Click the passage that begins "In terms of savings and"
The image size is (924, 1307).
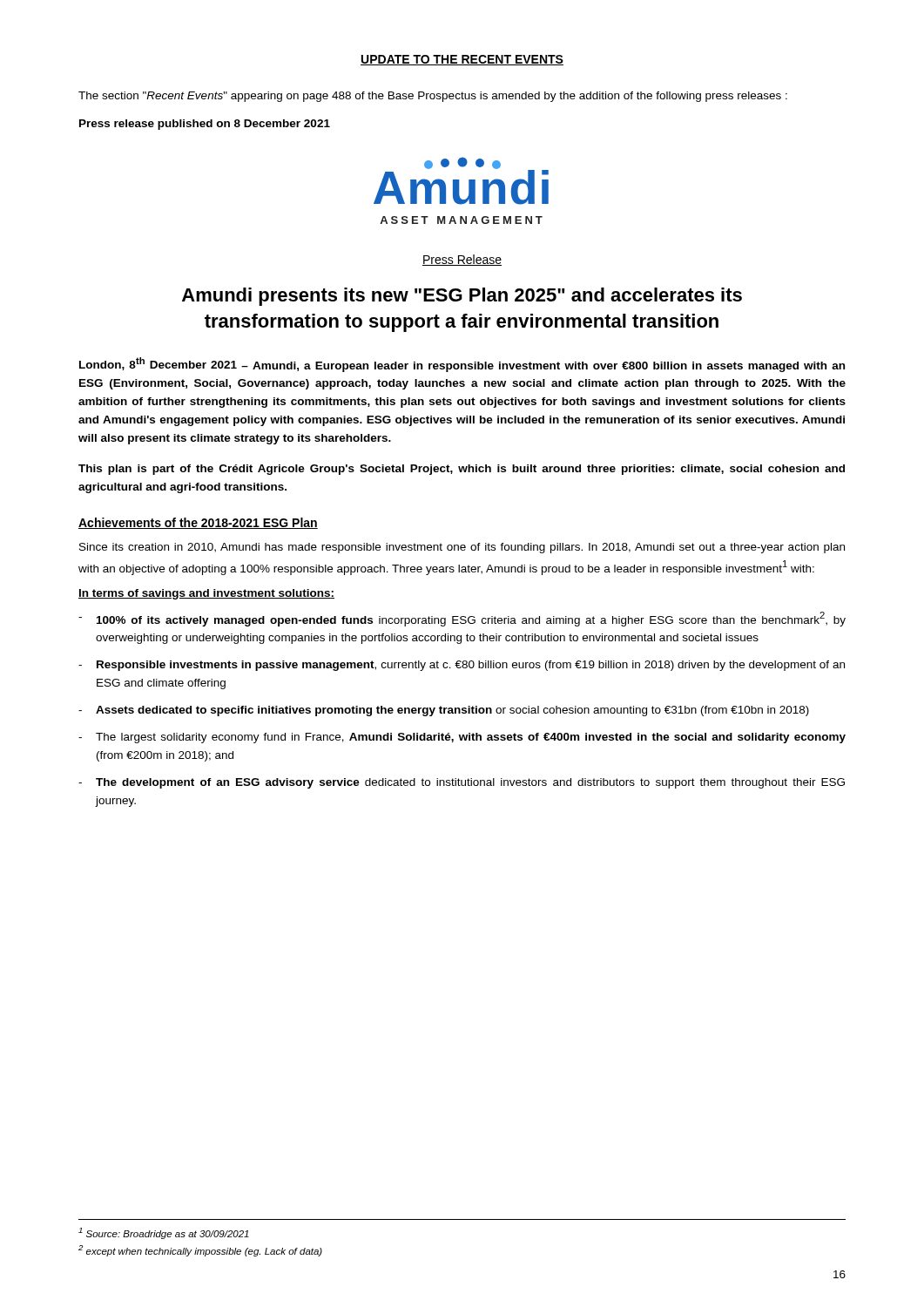click(206, 593)
